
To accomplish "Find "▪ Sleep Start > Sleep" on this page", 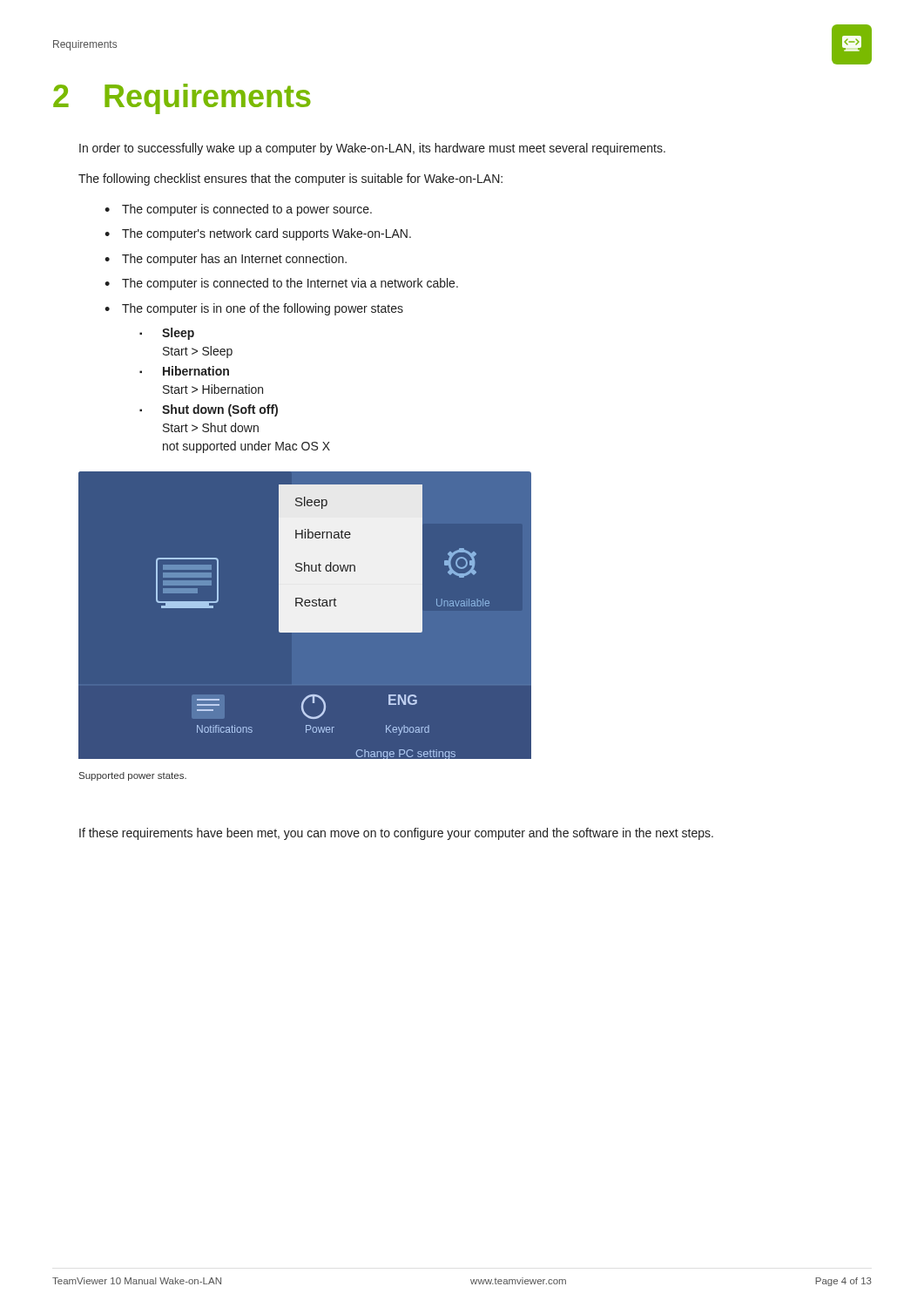I will click(x=186, y=342).
